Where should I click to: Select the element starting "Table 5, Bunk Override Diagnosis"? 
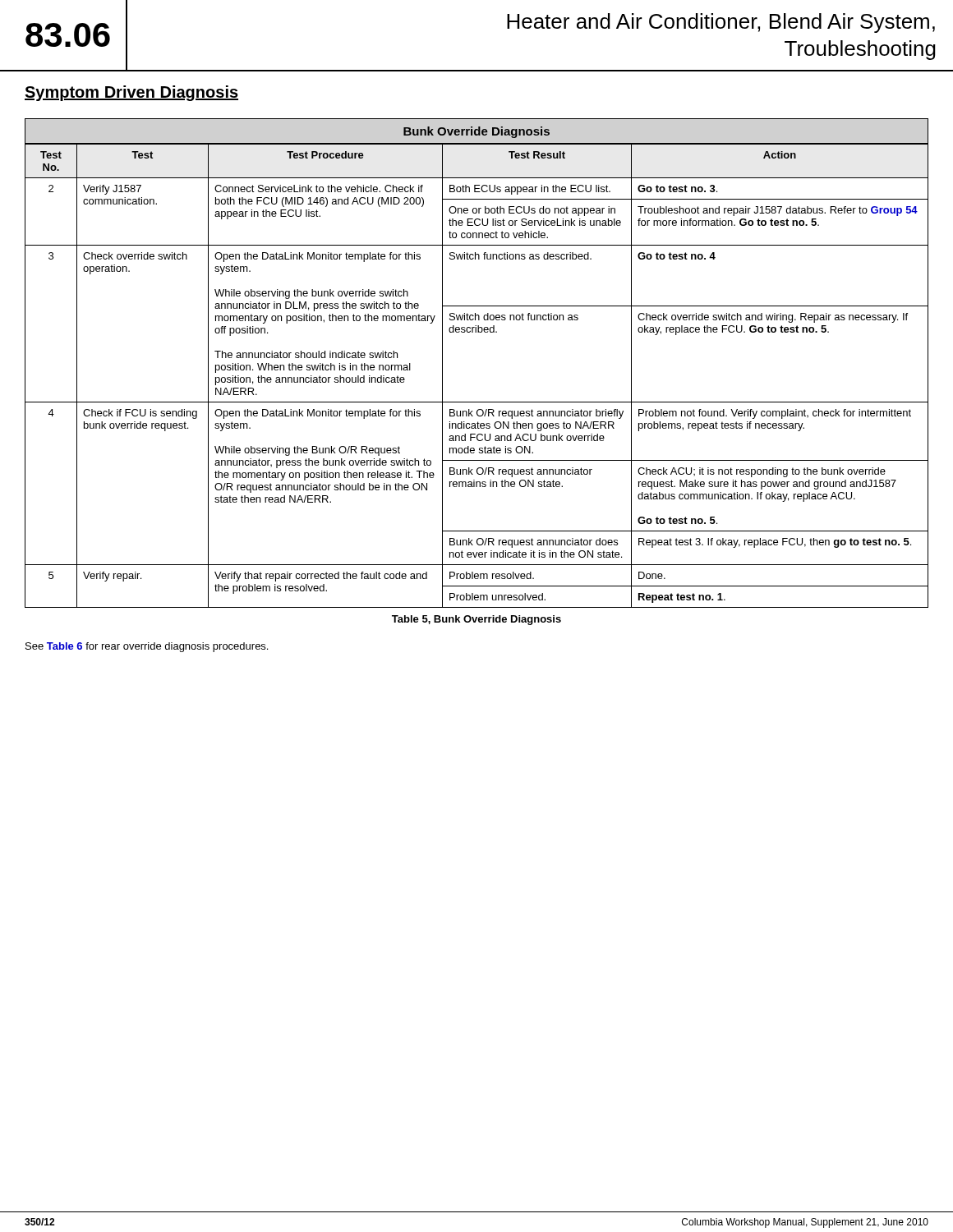click(x=476, y=619)
